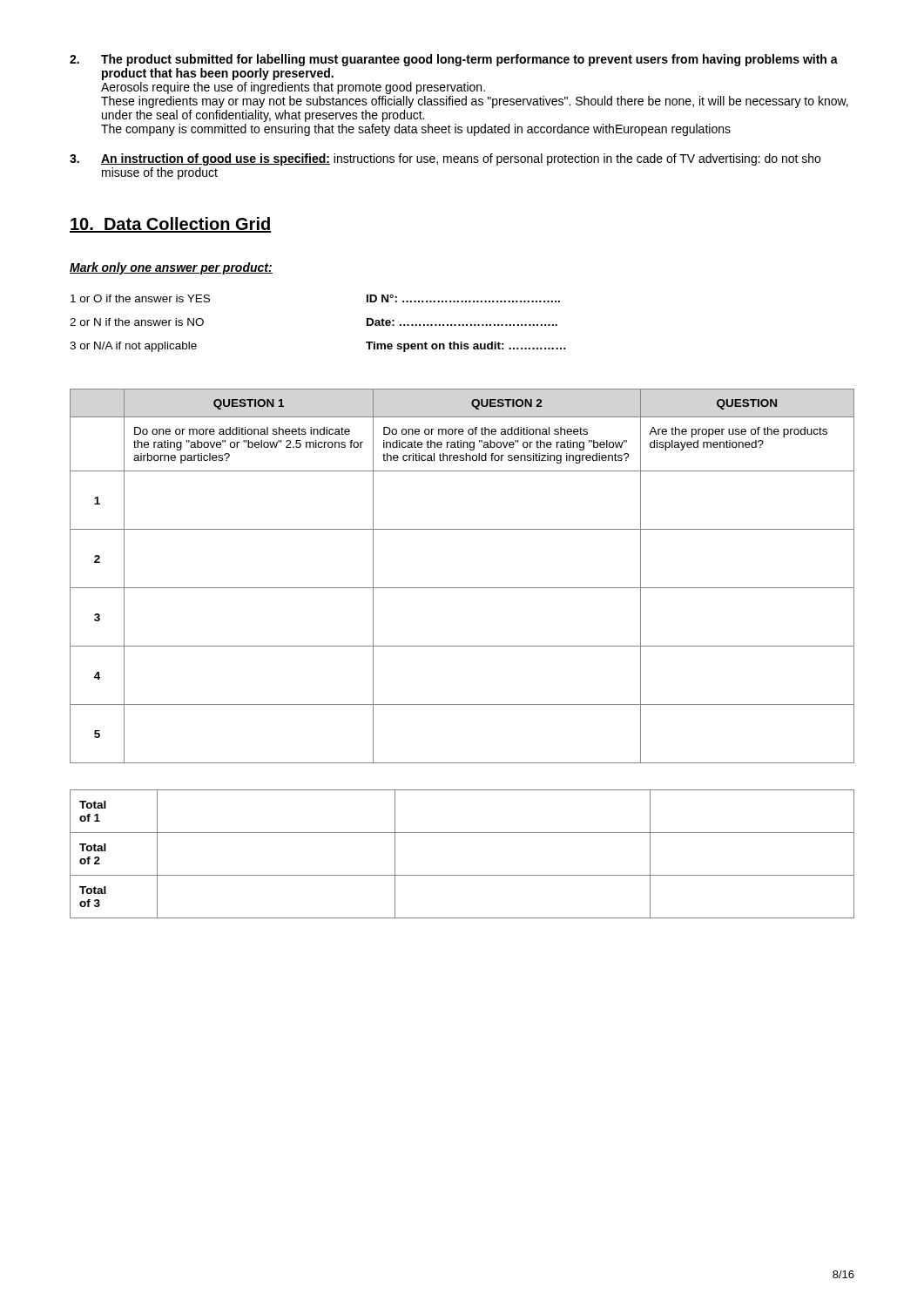Select the table that reads "Do one or more of"

(462, 576)
